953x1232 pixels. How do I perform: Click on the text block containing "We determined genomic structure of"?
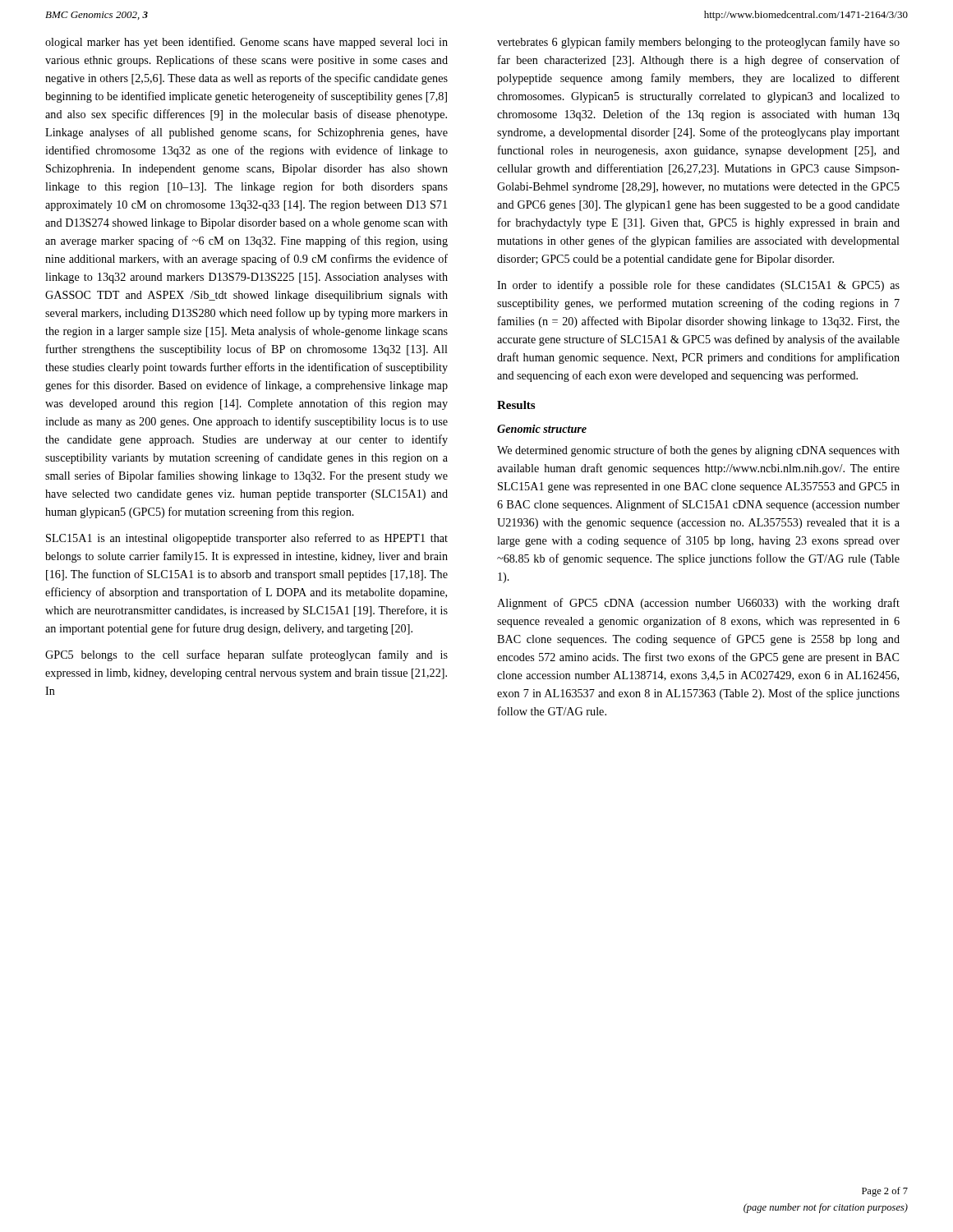coord(698,514)
